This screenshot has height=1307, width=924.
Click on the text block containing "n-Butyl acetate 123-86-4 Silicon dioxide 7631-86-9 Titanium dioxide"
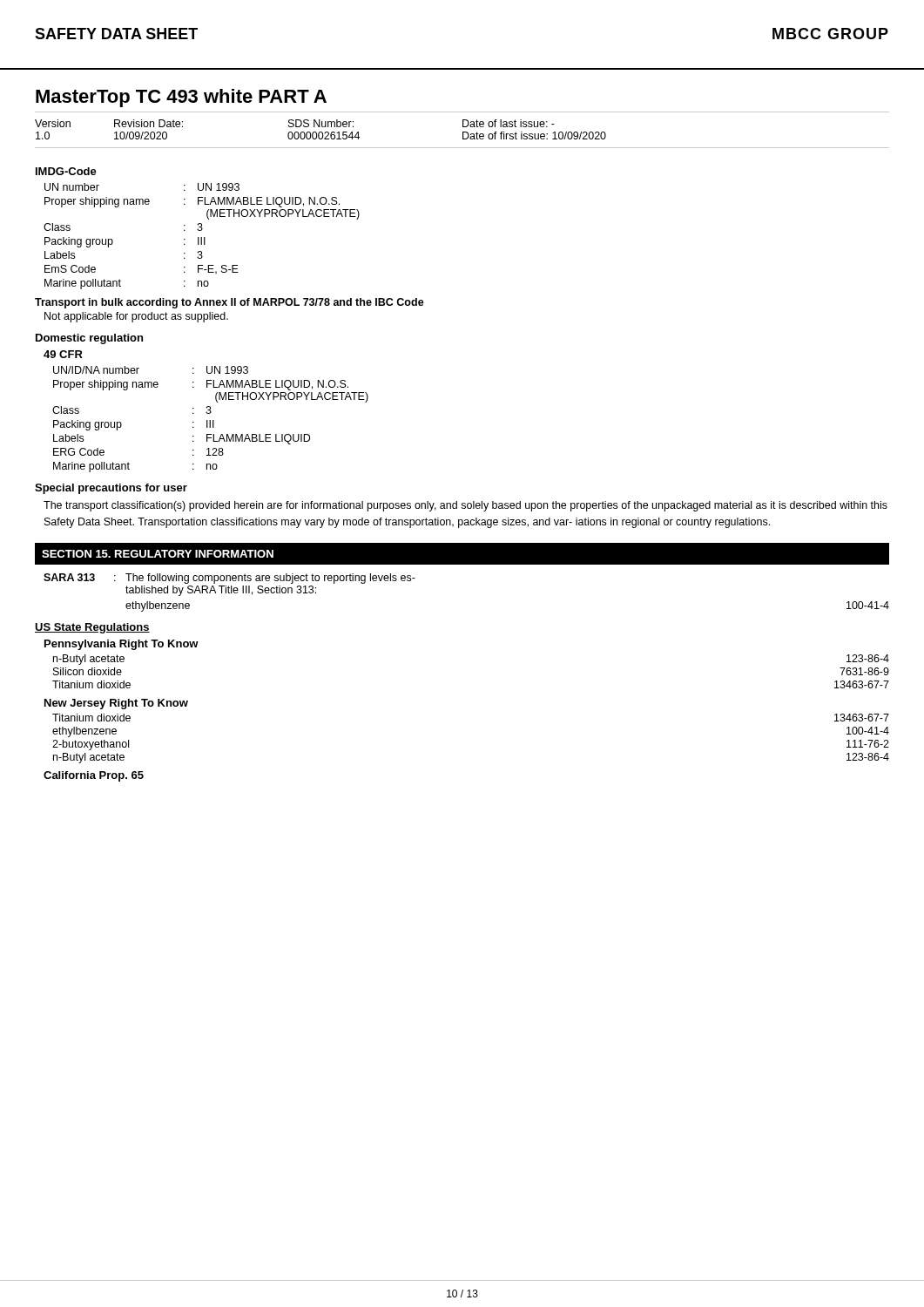[85, 659]
